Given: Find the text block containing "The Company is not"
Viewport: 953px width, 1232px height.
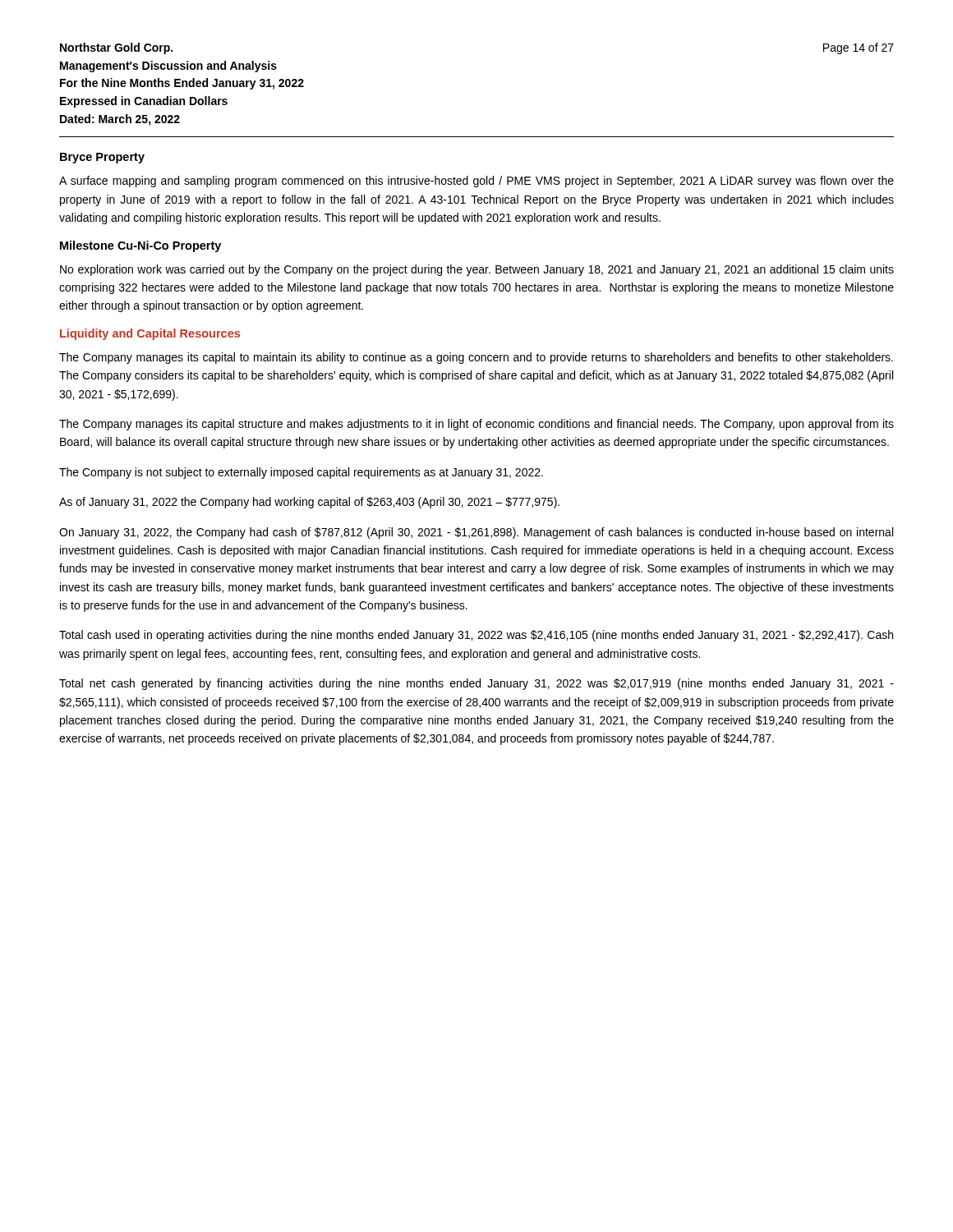Looking at the screenshot, I should [301, 472].
